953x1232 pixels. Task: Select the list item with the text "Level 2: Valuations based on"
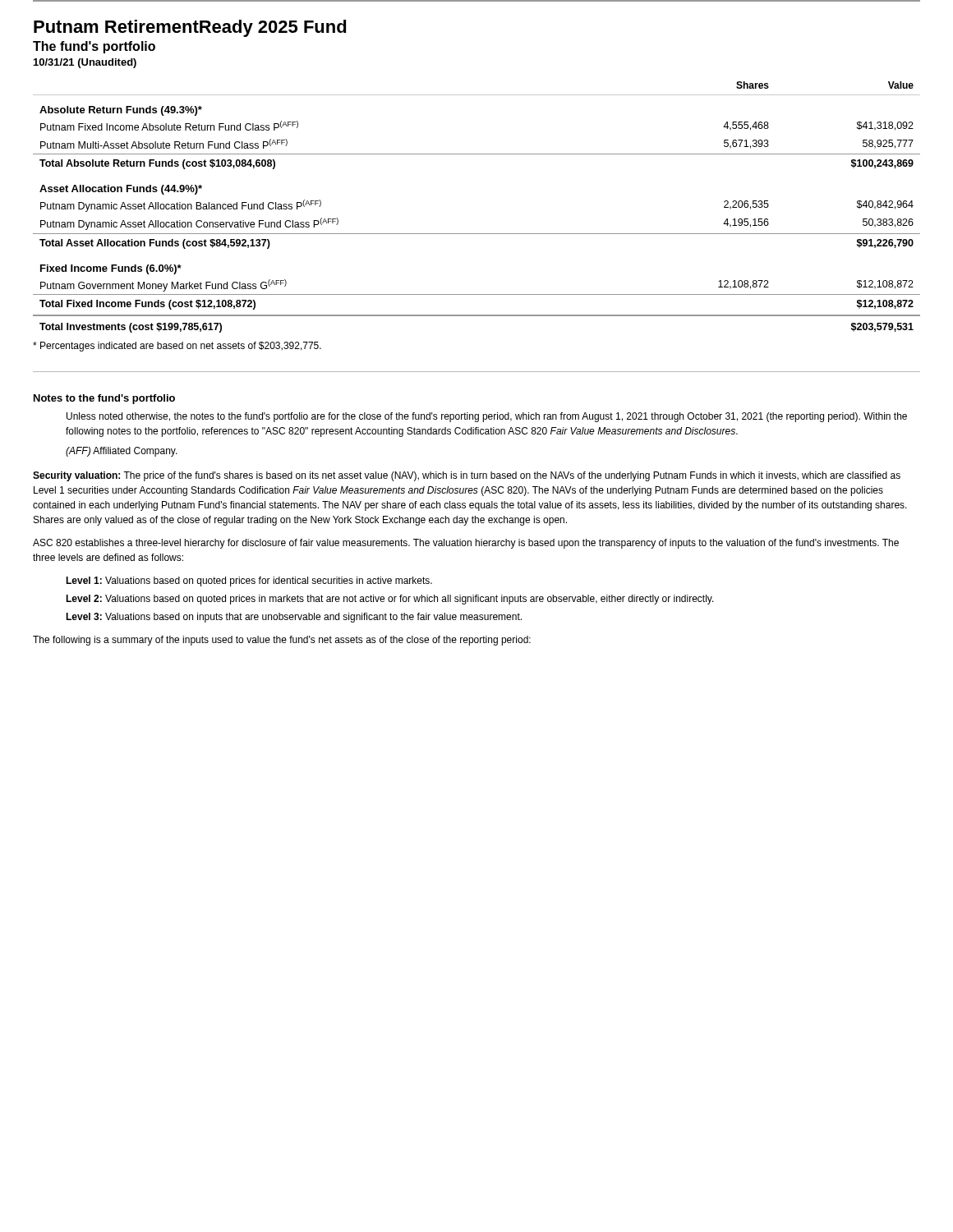coord(390,599)
